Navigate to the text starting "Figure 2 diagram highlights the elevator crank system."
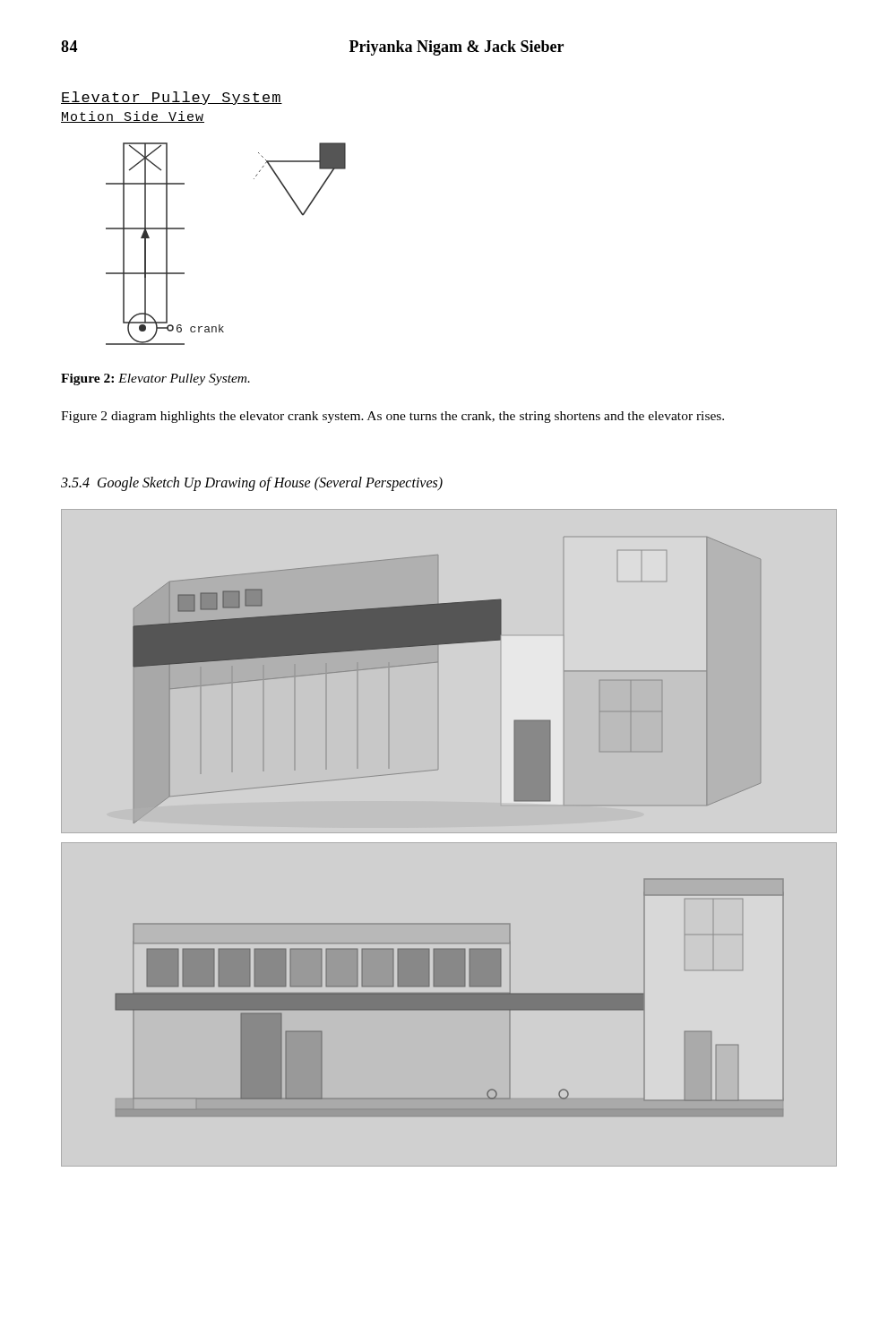The height and width of the screenshot is (1344, 896). 393,415
